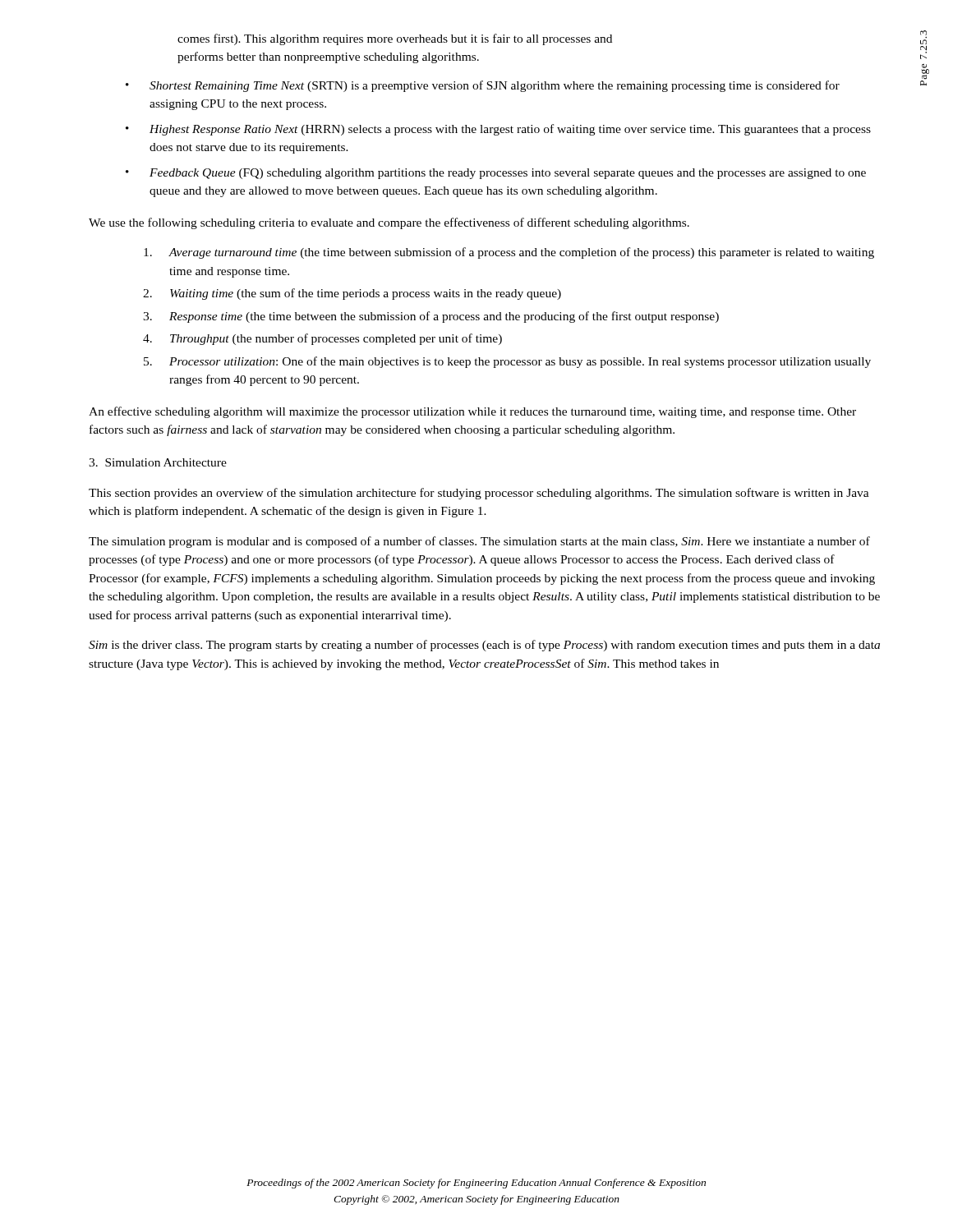Screen dimensions: 1232x953
Task: Locate the element starting "• Highest Response Ratio Next"
Action: (485, 138)
